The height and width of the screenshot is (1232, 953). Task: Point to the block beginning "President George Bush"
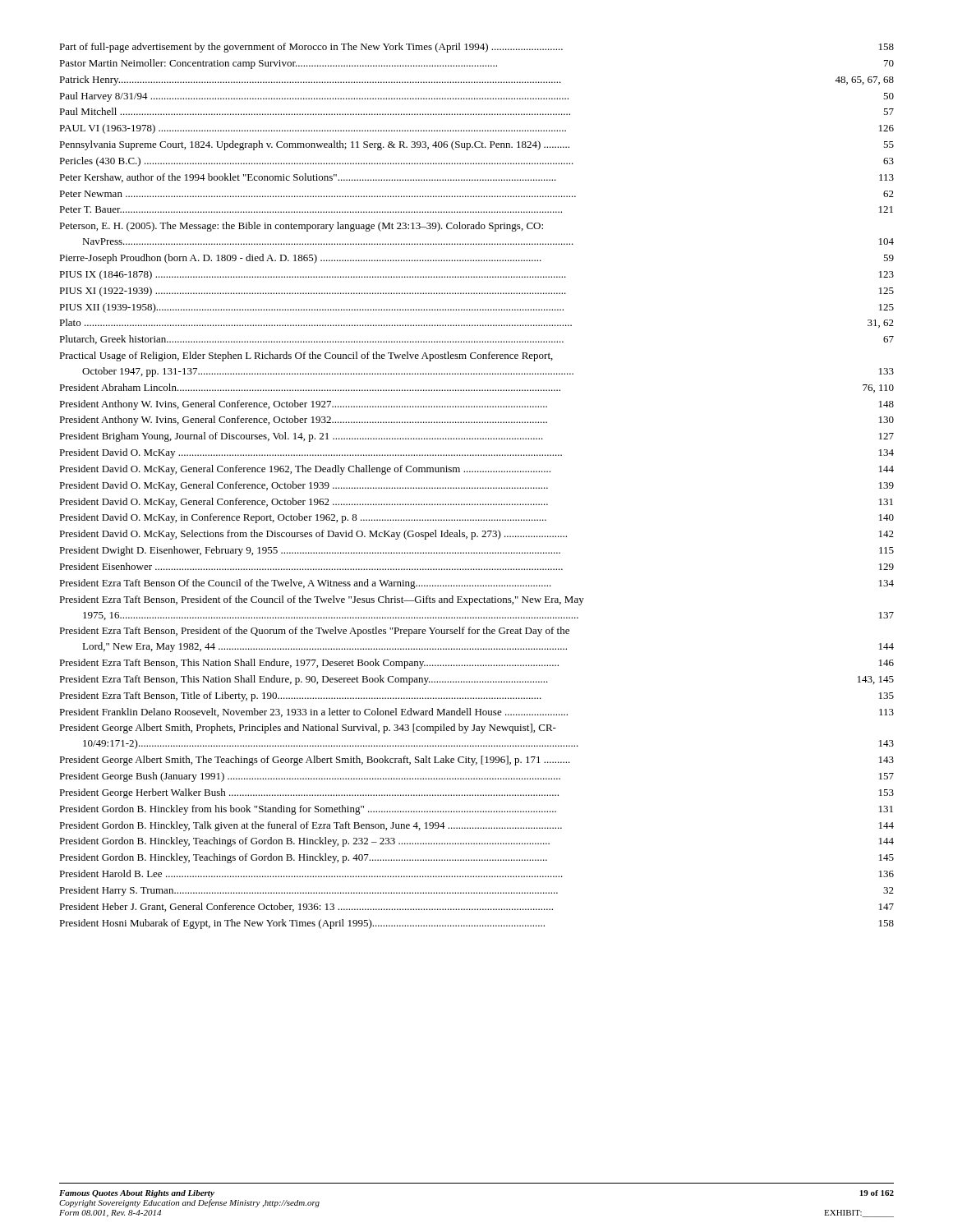(476, 776)
